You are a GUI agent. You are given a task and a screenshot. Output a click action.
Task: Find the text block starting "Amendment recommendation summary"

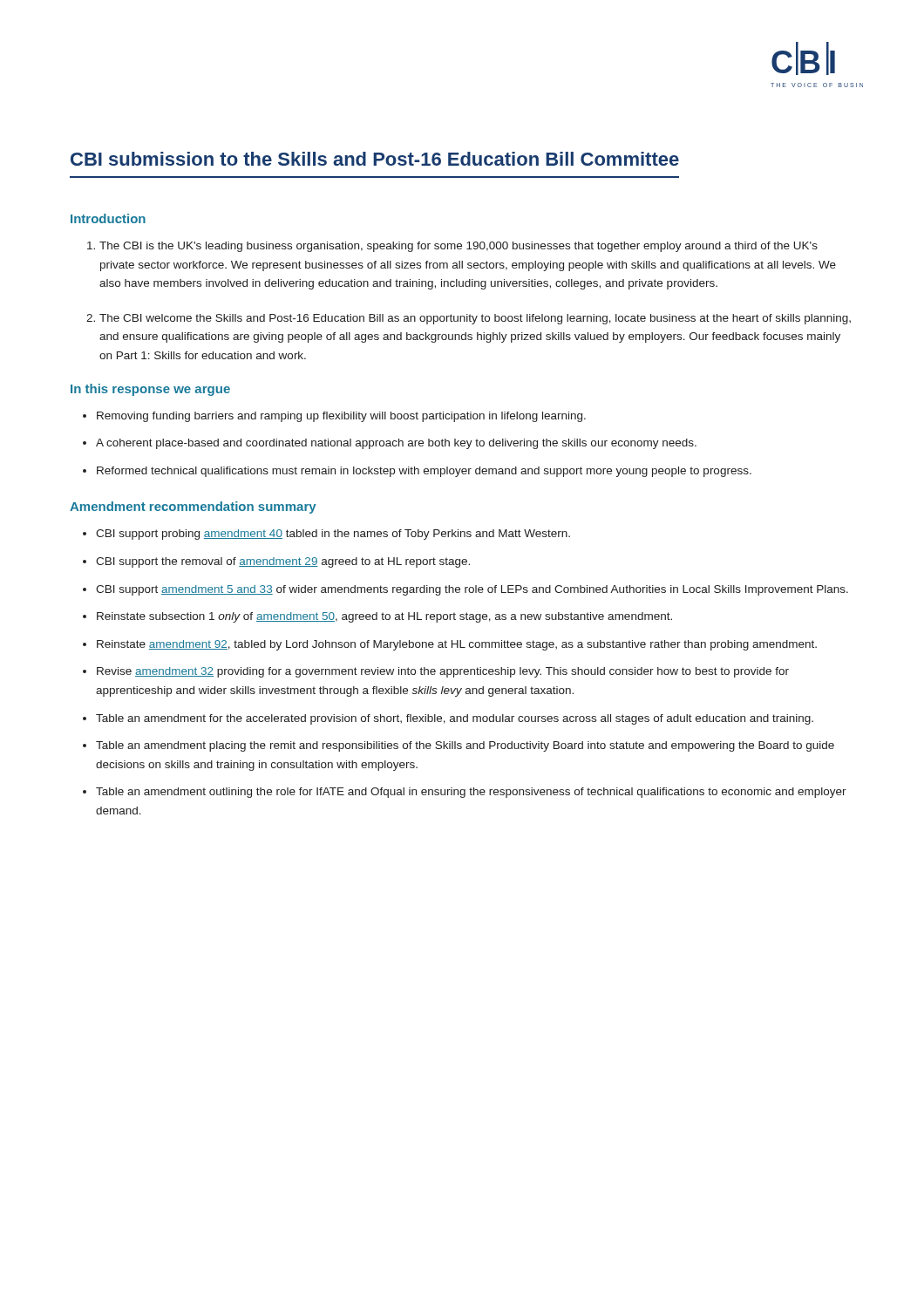coord(193,507)
